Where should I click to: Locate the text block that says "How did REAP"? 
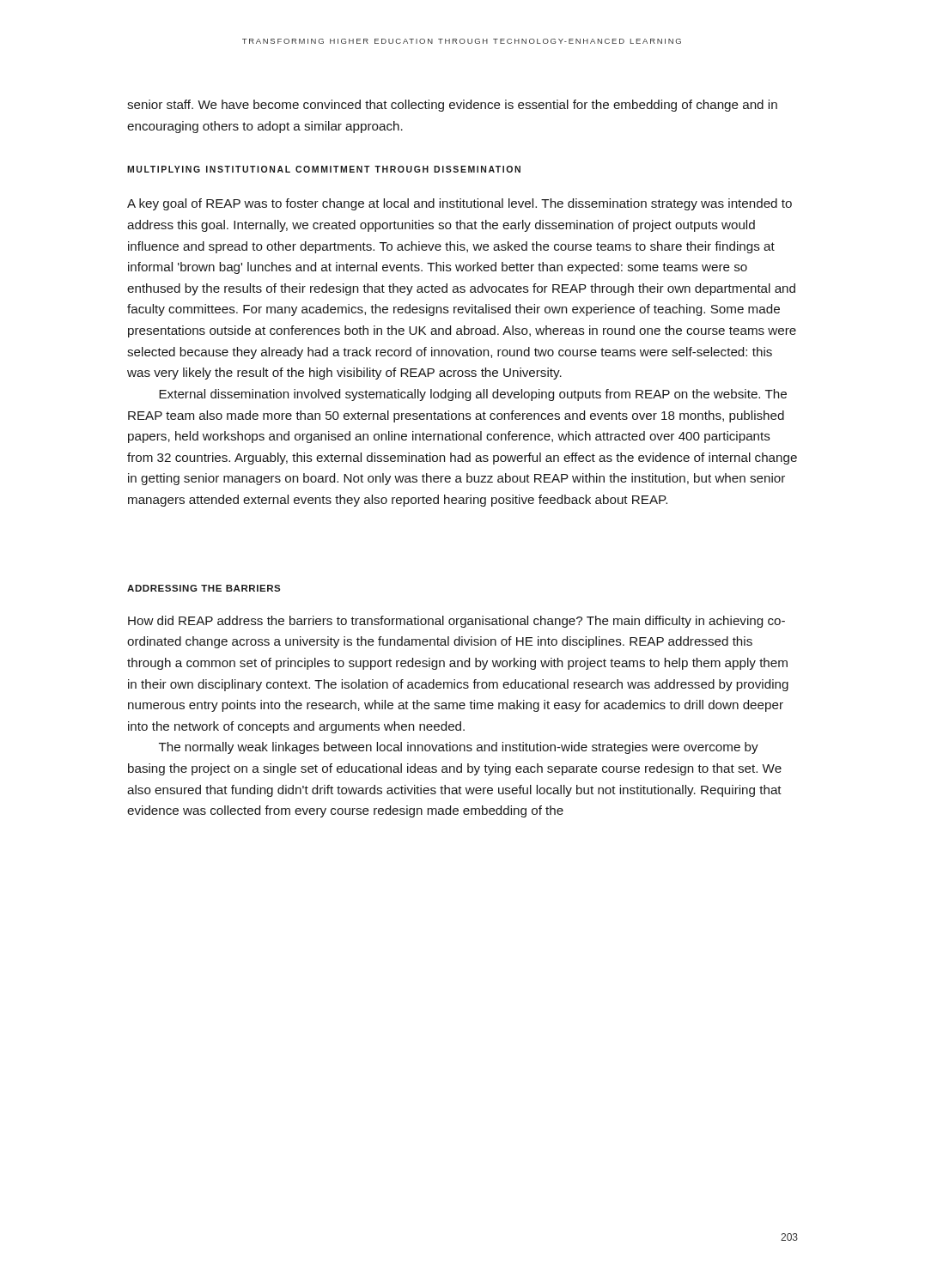click(x=462, y=716)
